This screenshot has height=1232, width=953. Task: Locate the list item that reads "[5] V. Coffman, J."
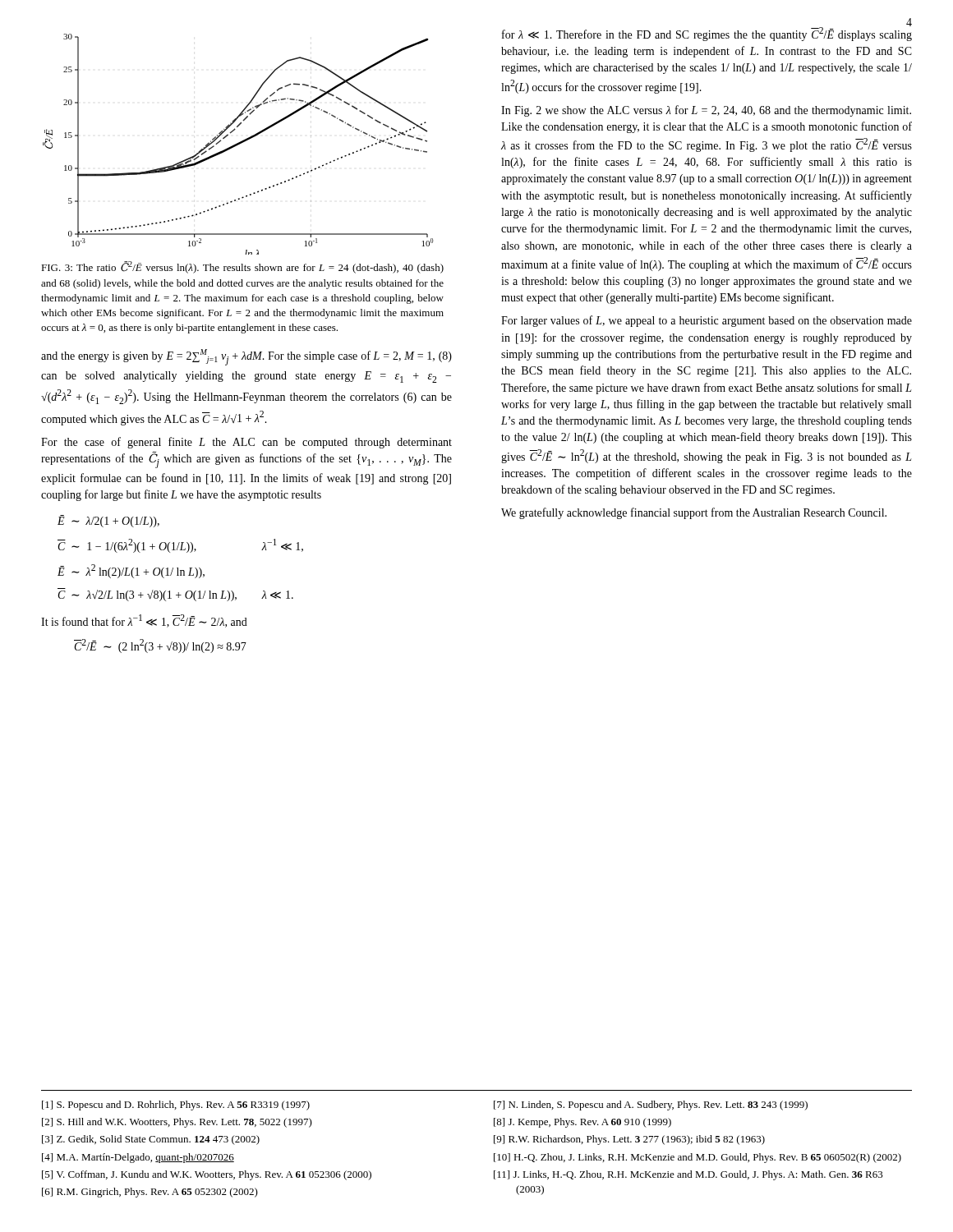tap(207, 1174)
